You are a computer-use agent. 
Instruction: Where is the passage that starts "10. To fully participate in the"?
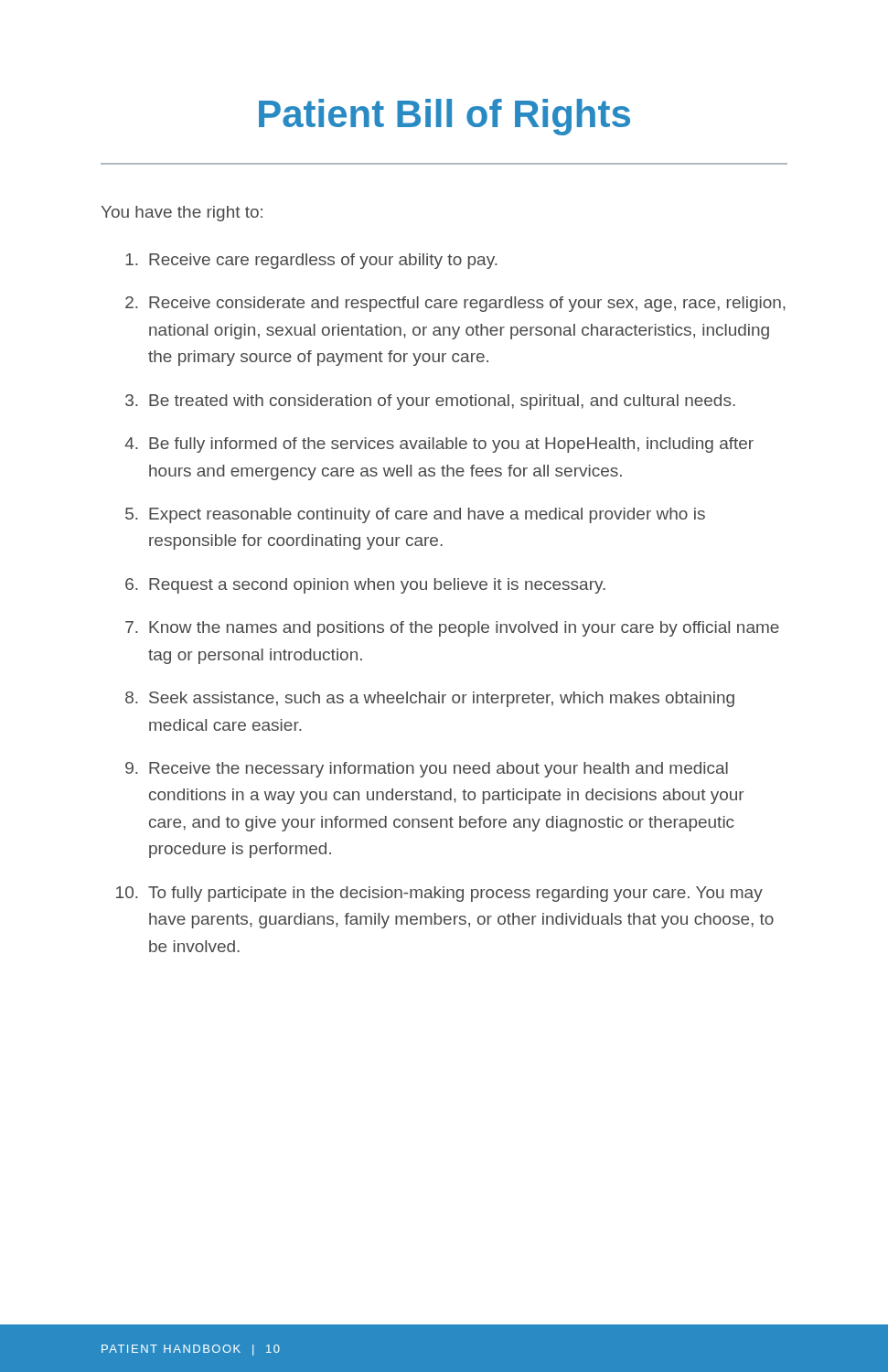[x=444, y=919]
